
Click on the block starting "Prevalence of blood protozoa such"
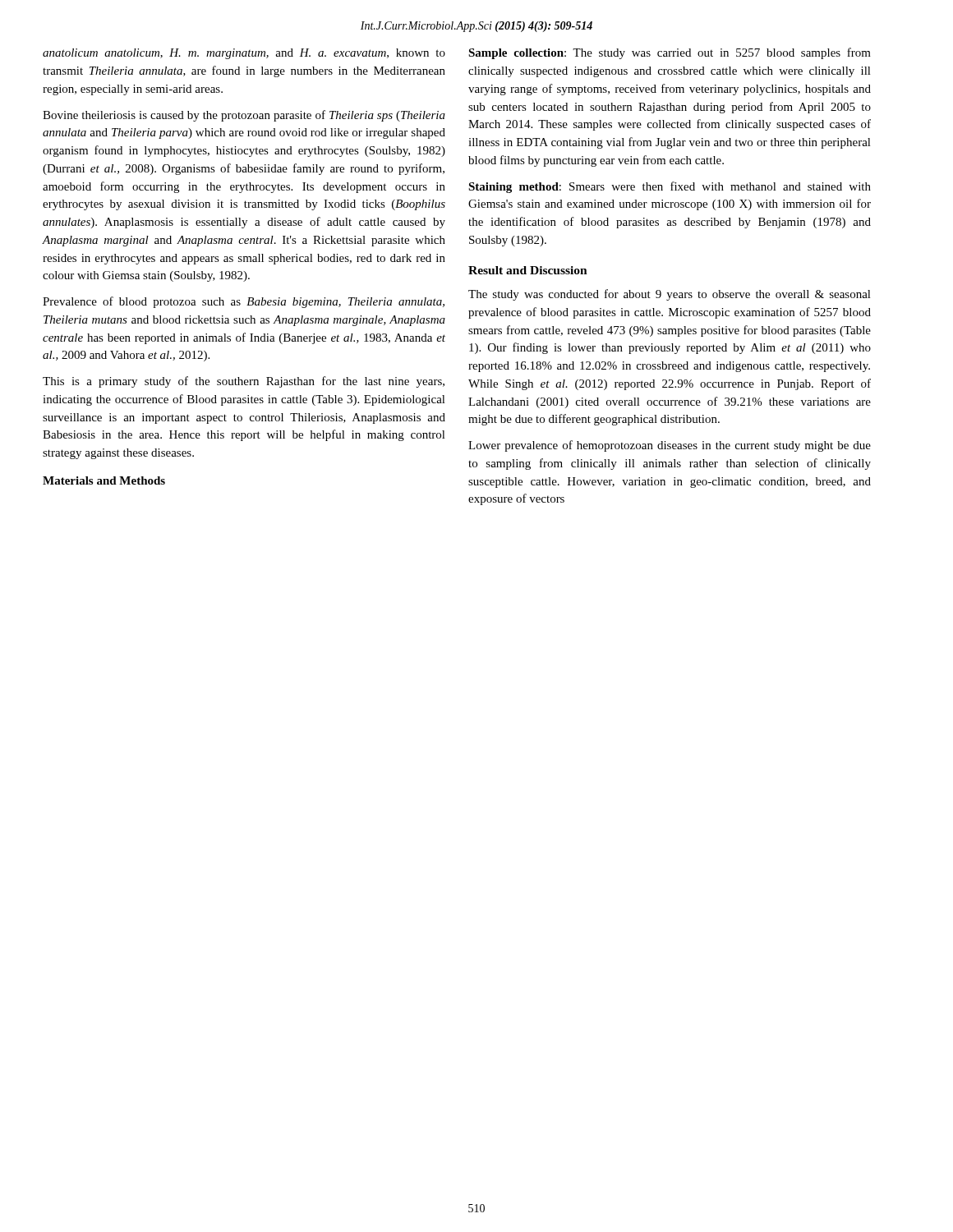244,328
